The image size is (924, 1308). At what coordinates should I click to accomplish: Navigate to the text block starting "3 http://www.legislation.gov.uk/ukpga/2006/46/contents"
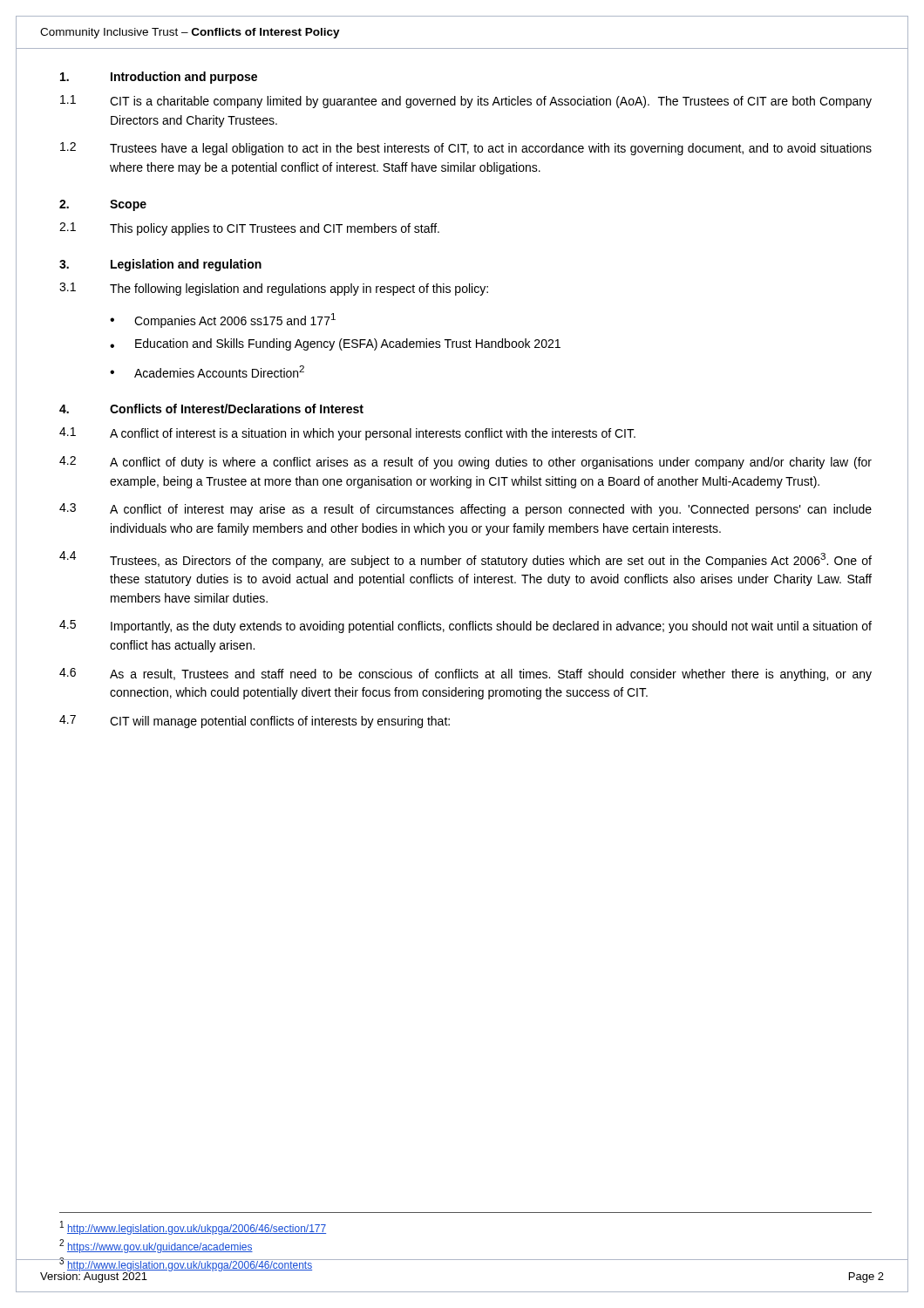tap(186, 1264)
